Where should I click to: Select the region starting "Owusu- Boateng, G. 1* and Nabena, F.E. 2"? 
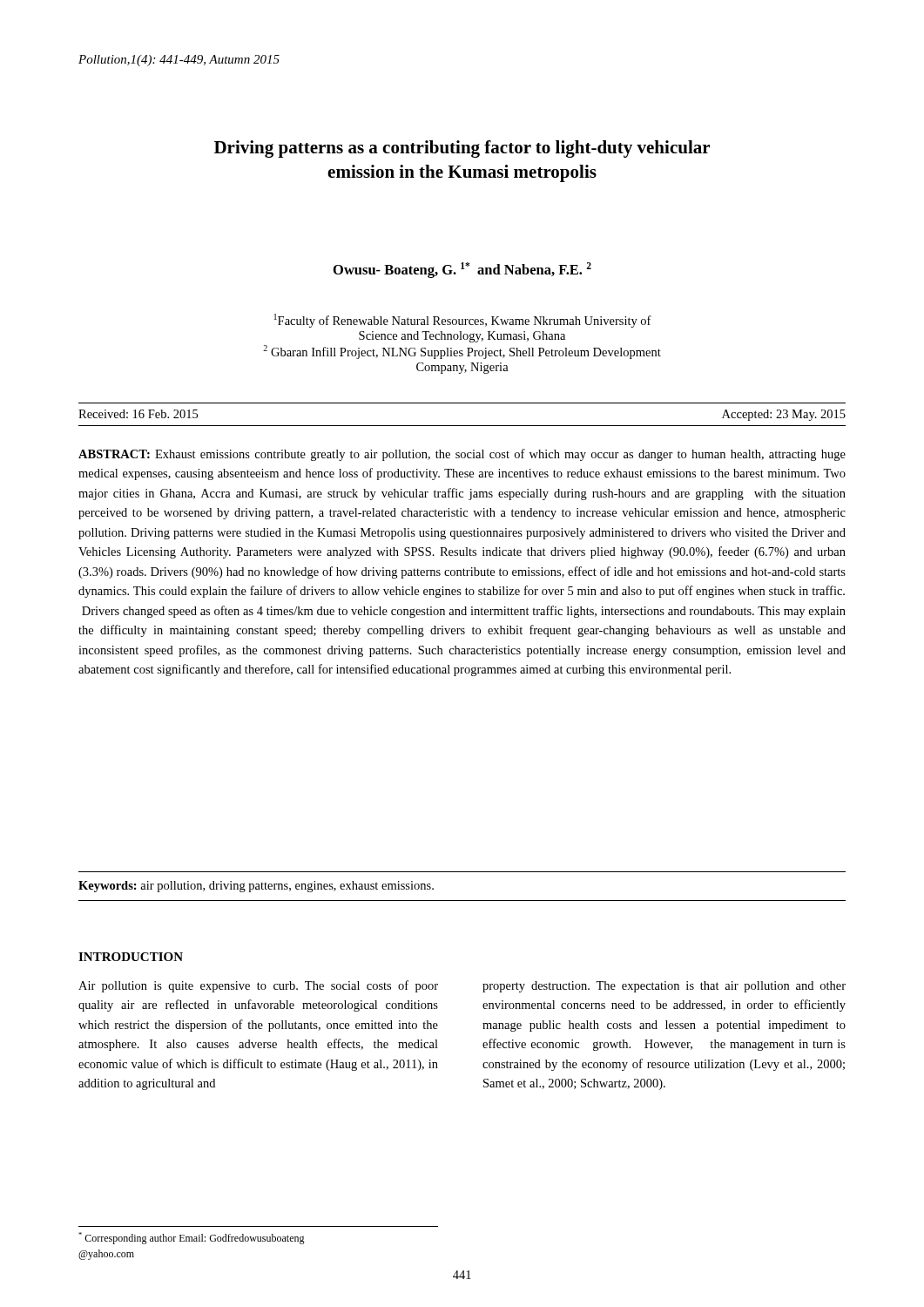(462, 269)
